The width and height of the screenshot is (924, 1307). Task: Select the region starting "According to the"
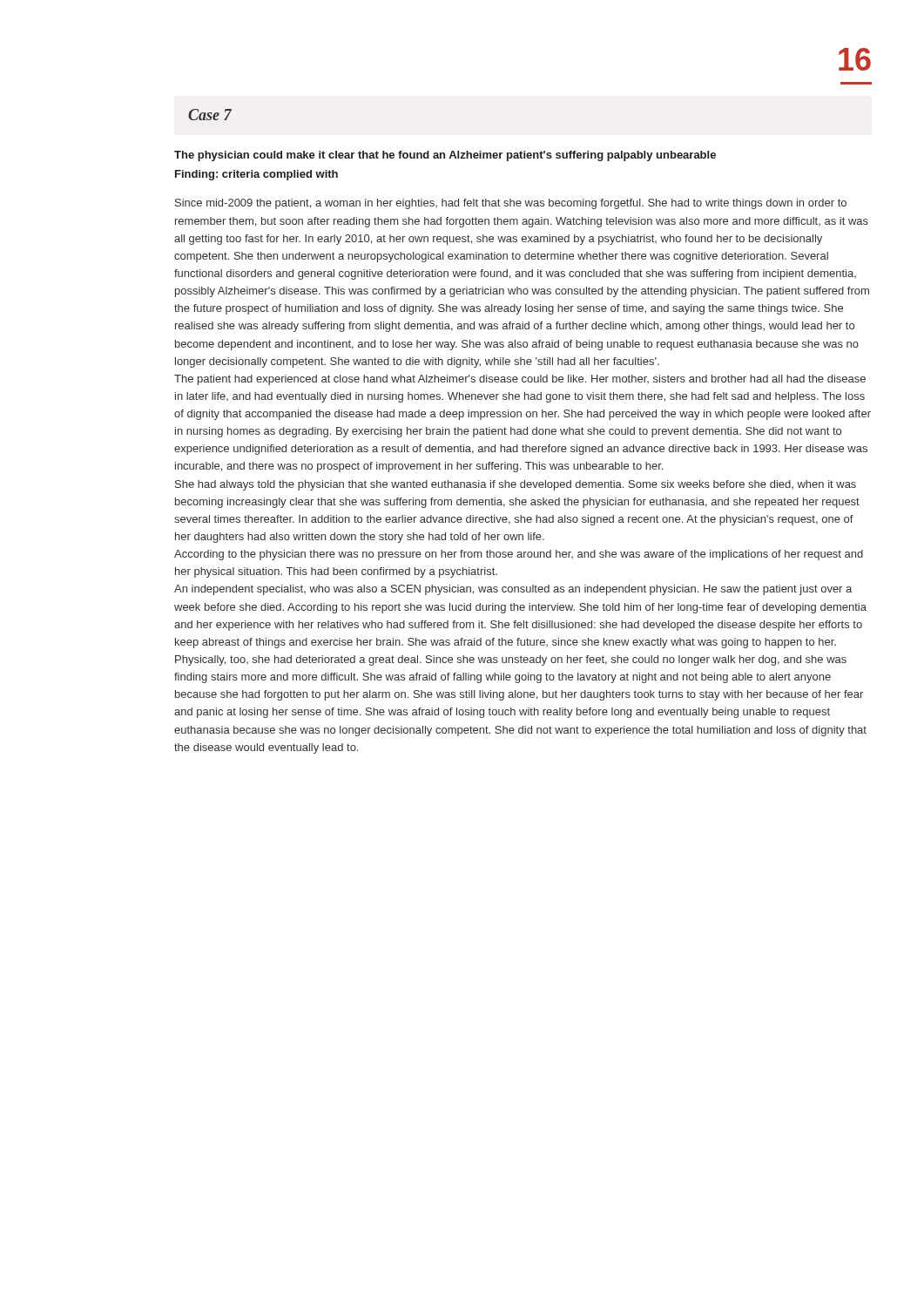[523, 563]
